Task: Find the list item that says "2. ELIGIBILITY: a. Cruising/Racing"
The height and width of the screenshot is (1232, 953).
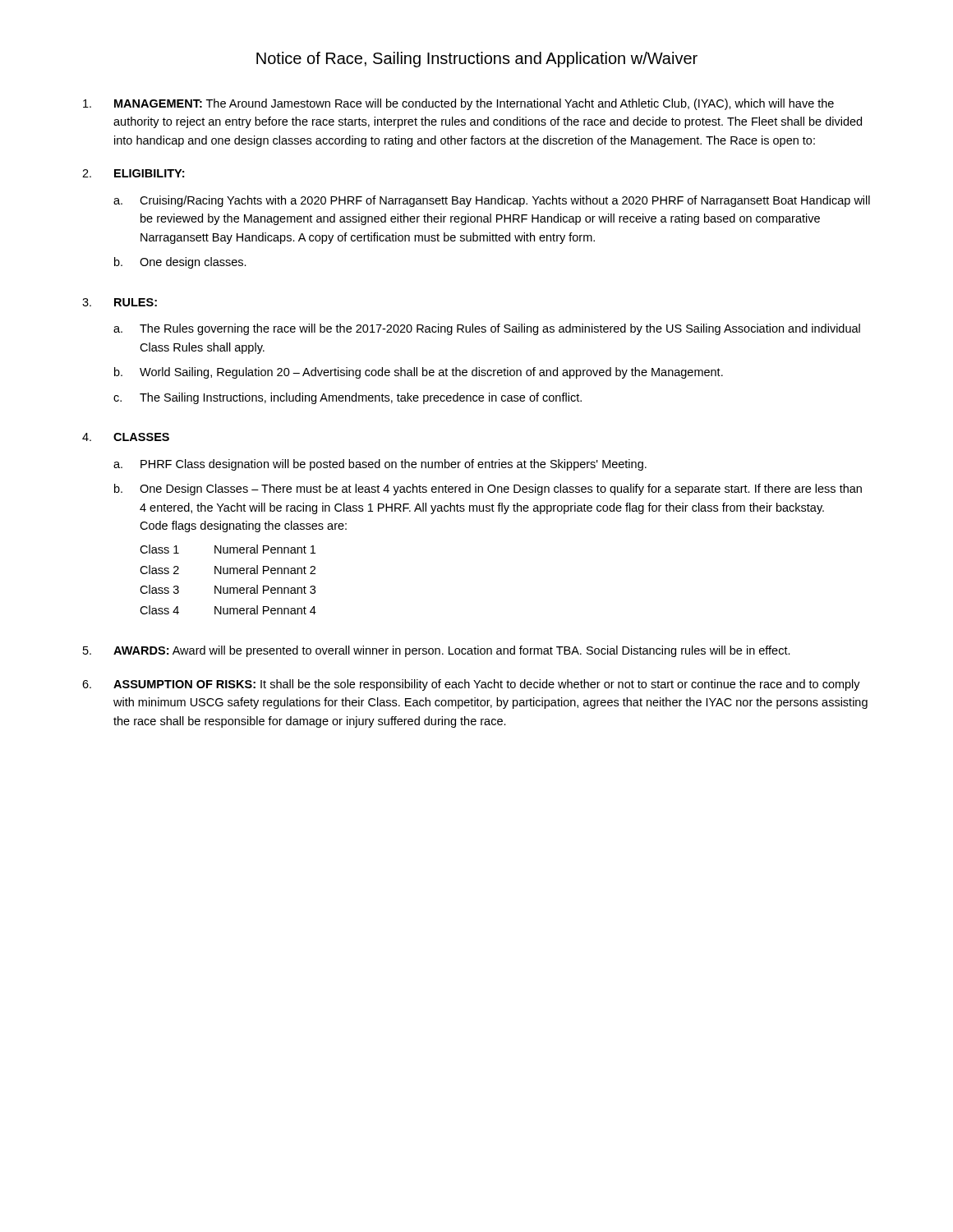Action: (476, 221)
